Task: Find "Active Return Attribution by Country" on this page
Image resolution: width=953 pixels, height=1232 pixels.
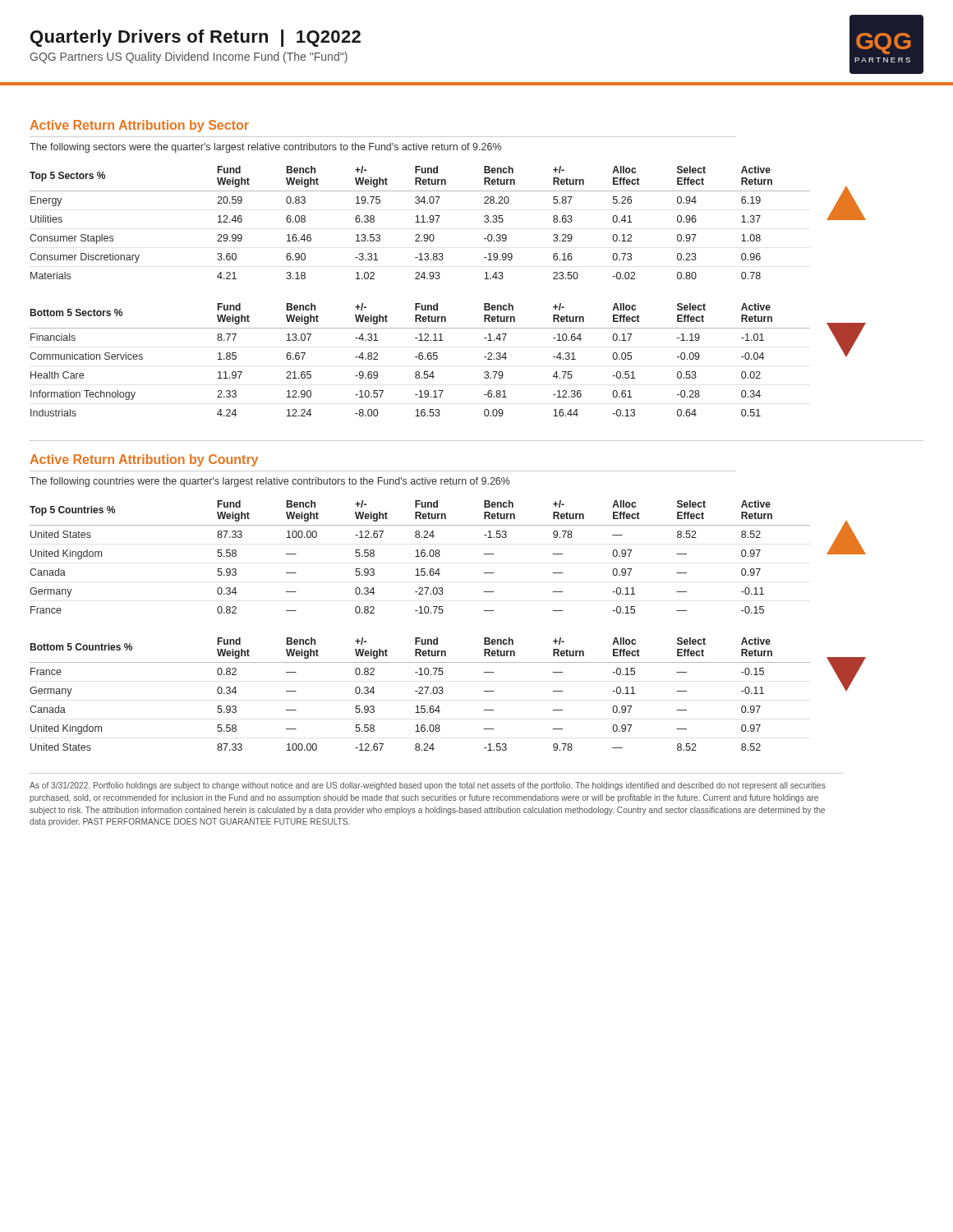Action: tap(144, 460)
